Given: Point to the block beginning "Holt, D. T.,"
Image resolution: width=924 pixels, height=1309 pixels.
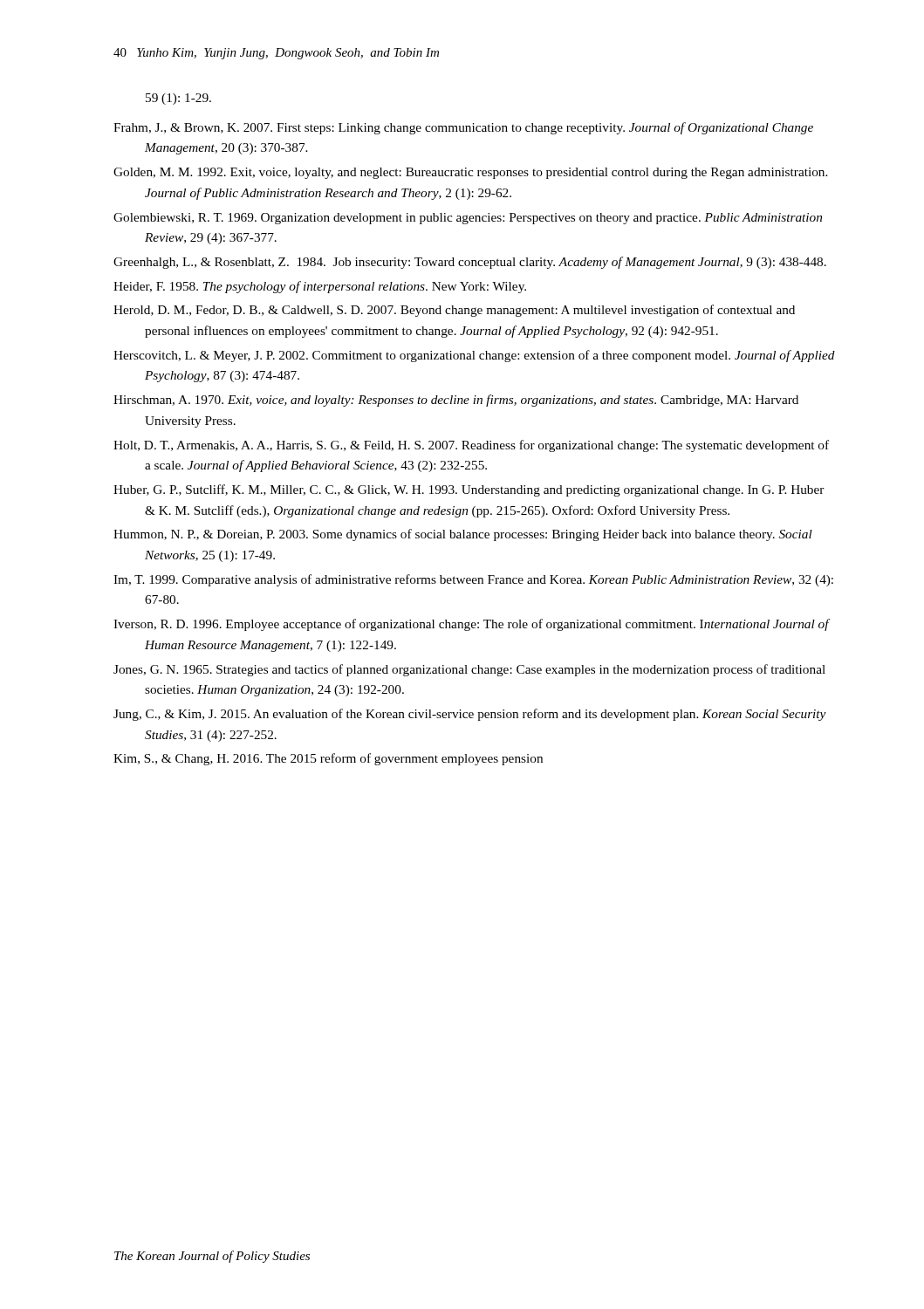Looking at the screenshot, I should (471, 455).
